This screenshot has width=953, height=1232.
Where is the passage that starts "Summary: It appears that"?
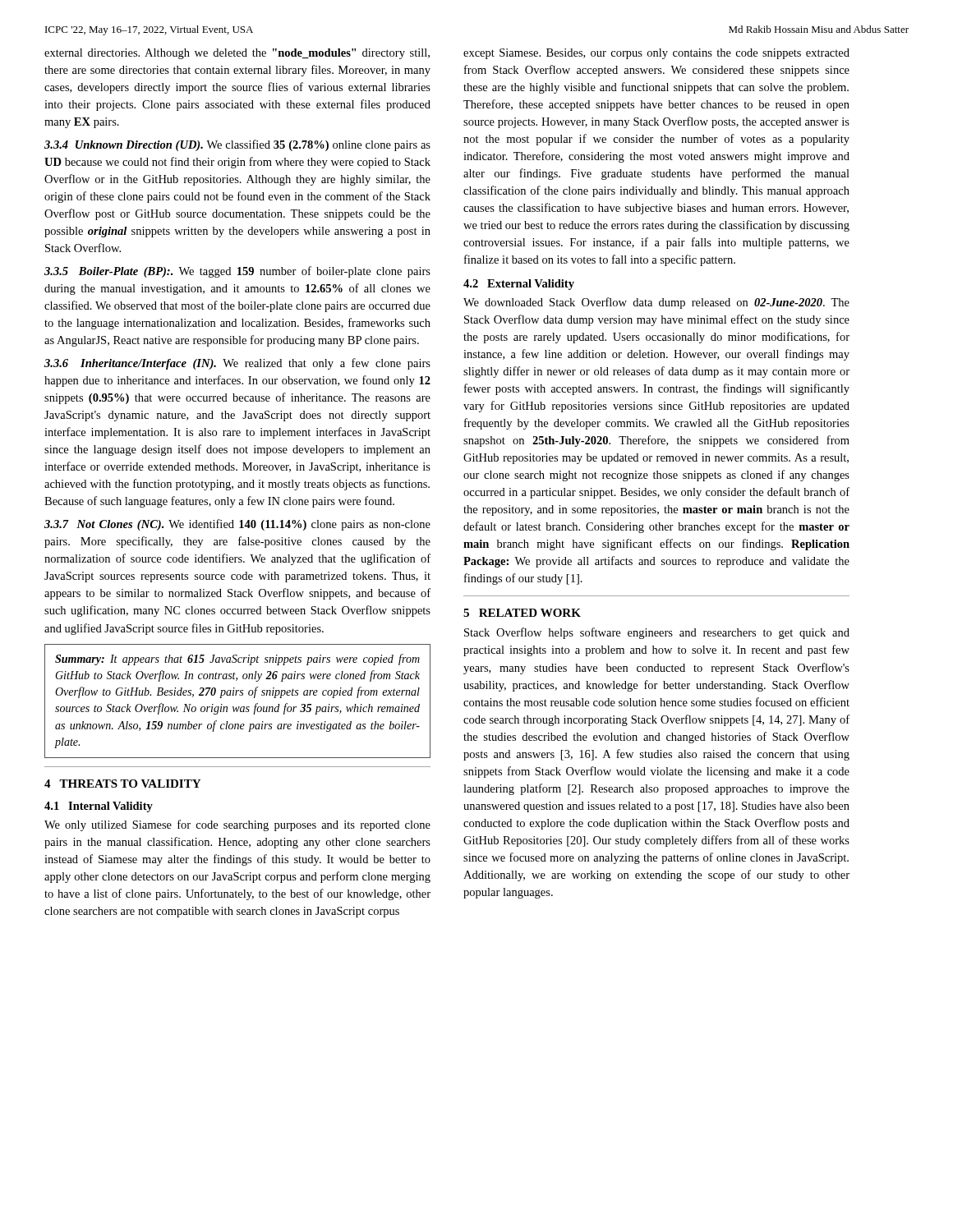pyautogui.click(x=237, y=700)
